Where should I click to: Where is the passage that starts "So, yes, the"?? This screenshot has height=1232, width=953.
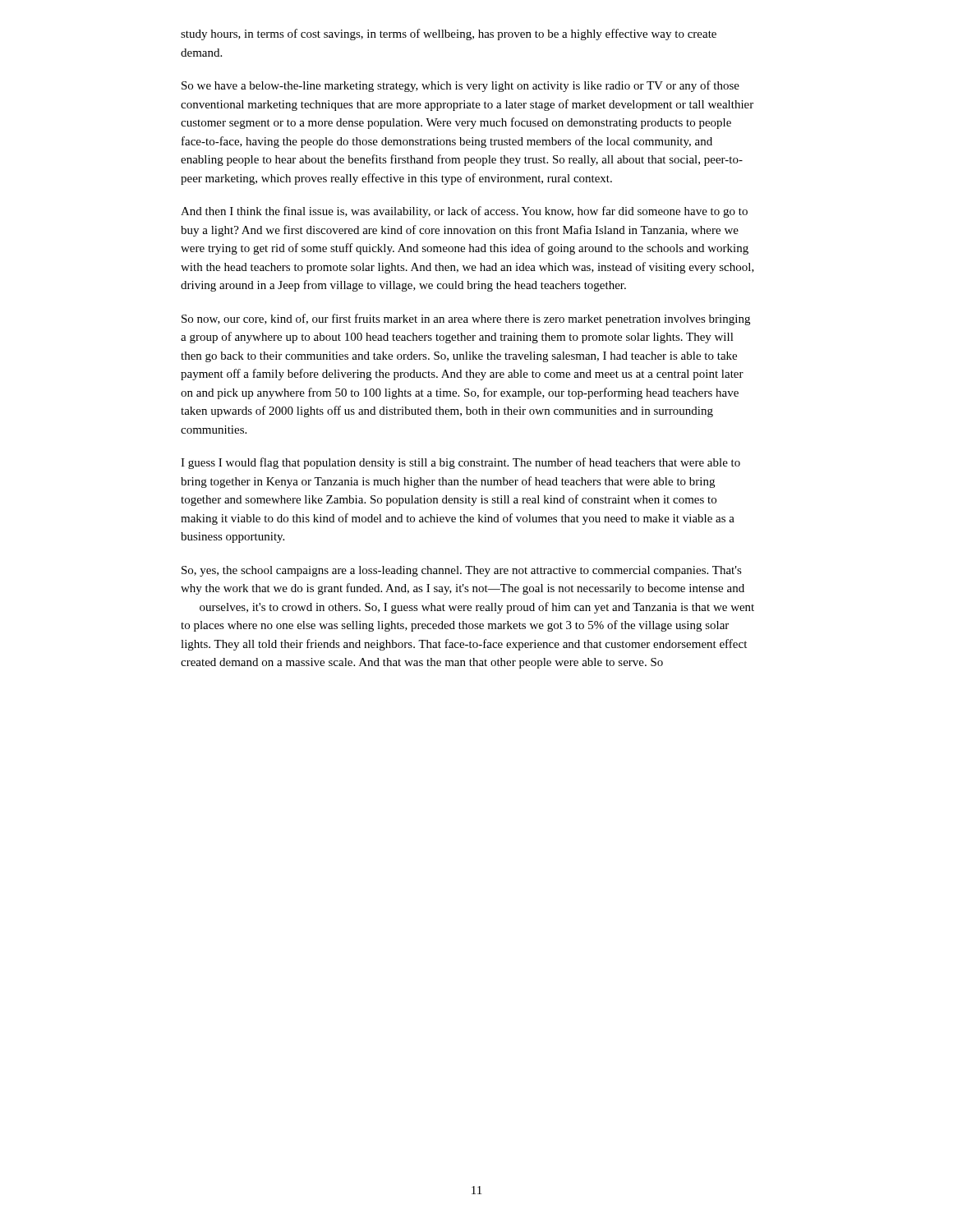pos(468,616)
